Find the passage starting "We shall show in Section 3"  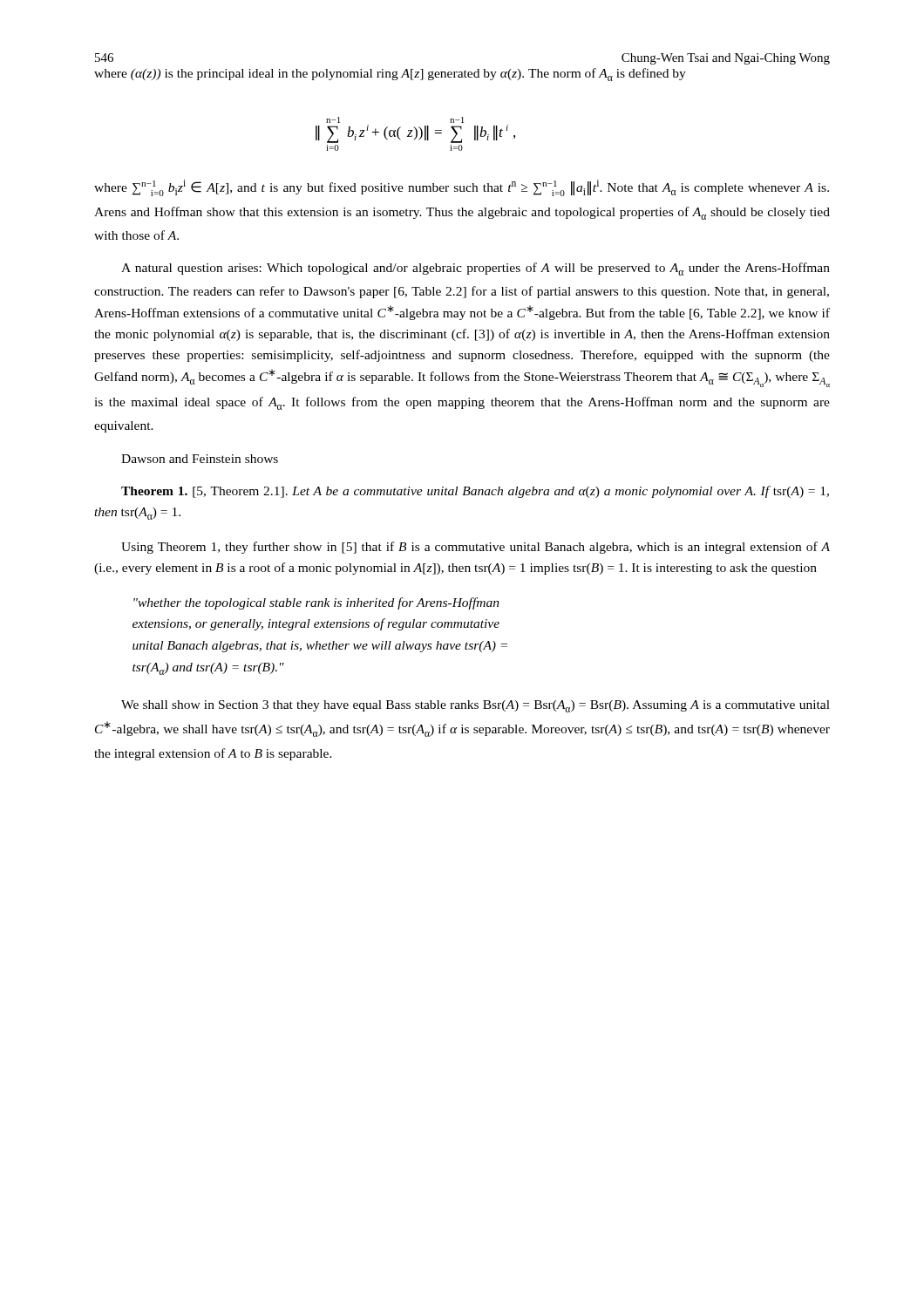coord(462,729)
